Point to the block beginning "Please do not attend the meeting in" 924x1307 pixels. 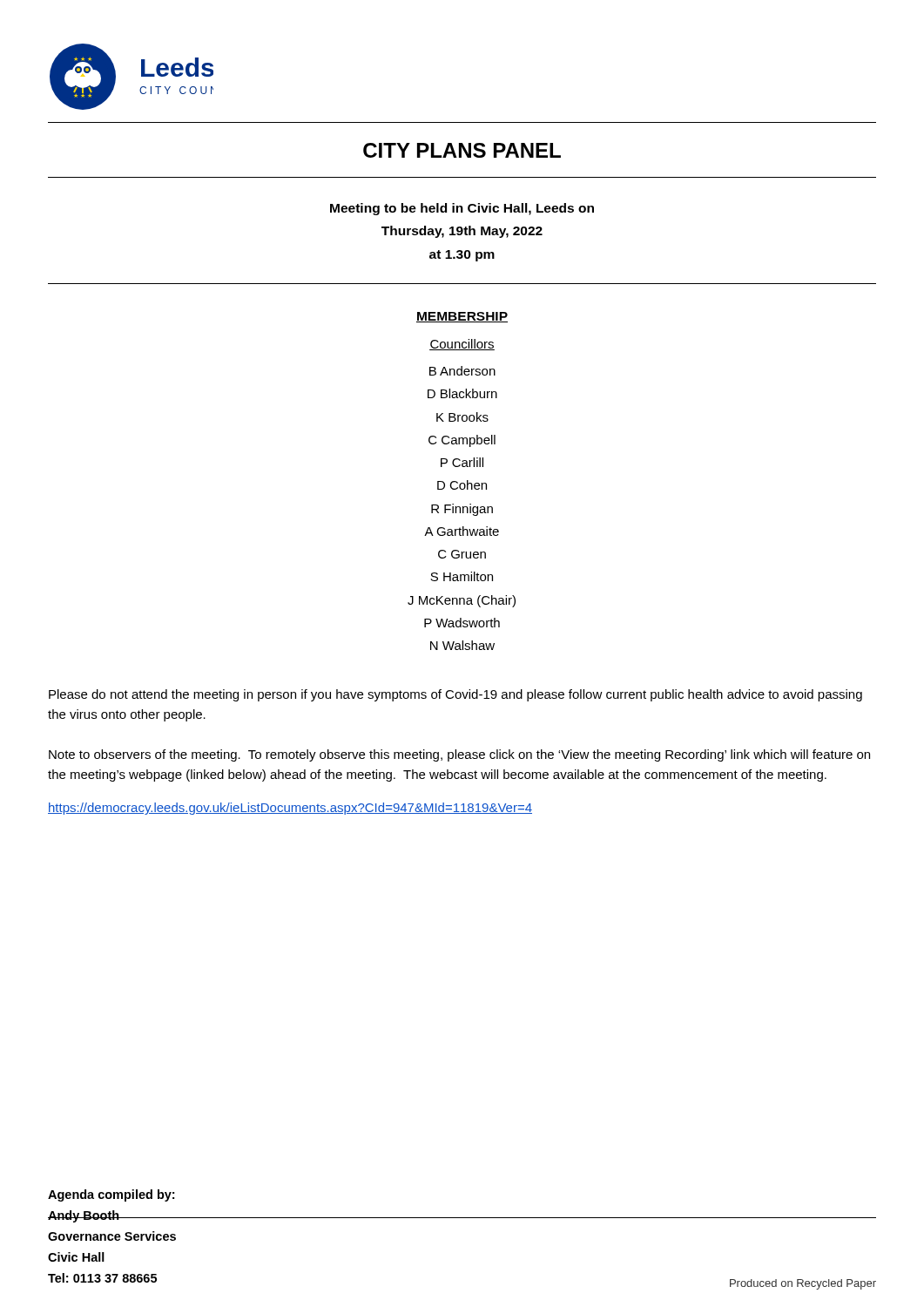(x=455, y=704)
